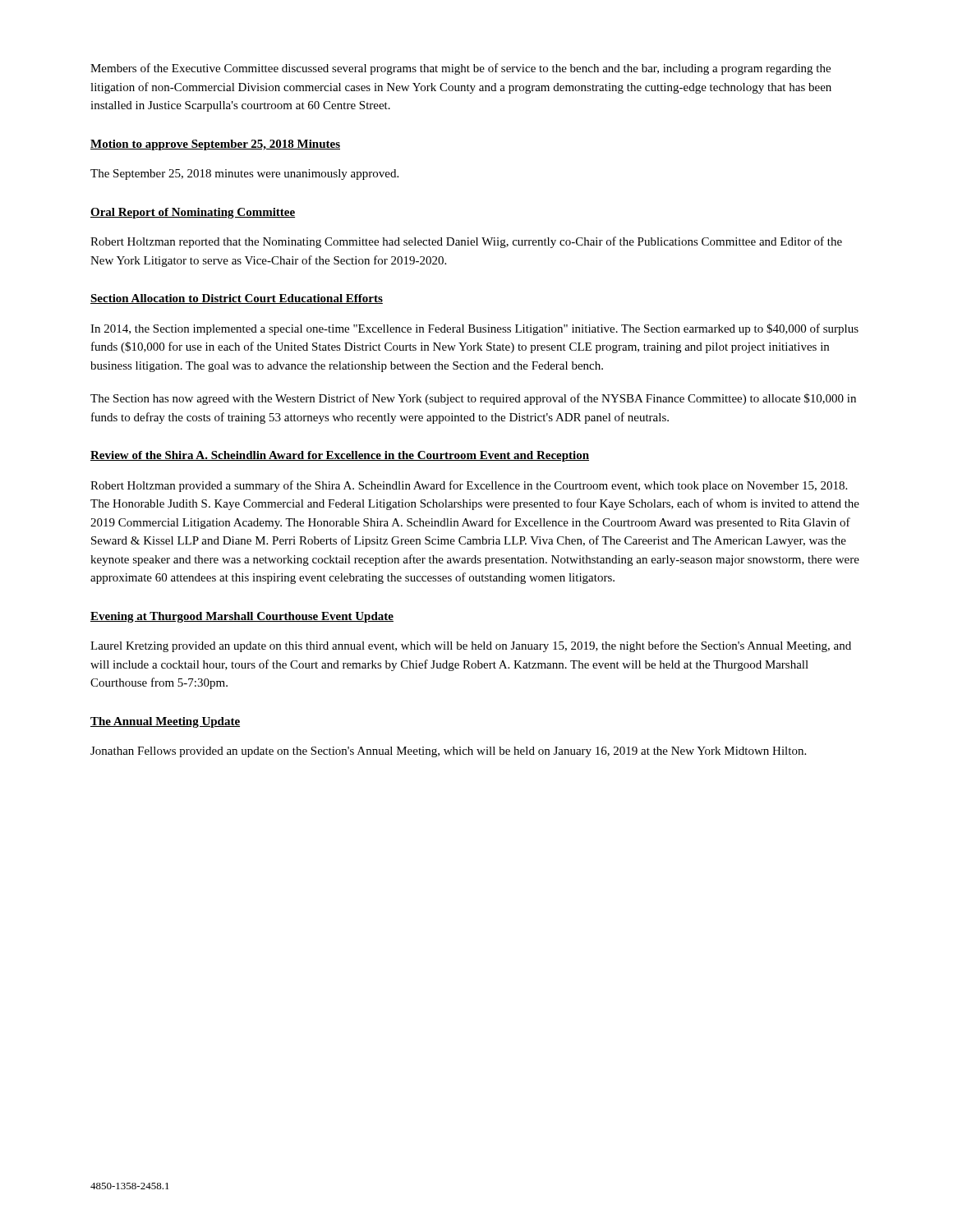The image size is (953, 1232).
Task: Point to the block beginning "The September 25,"
Action: click(245, 173)
